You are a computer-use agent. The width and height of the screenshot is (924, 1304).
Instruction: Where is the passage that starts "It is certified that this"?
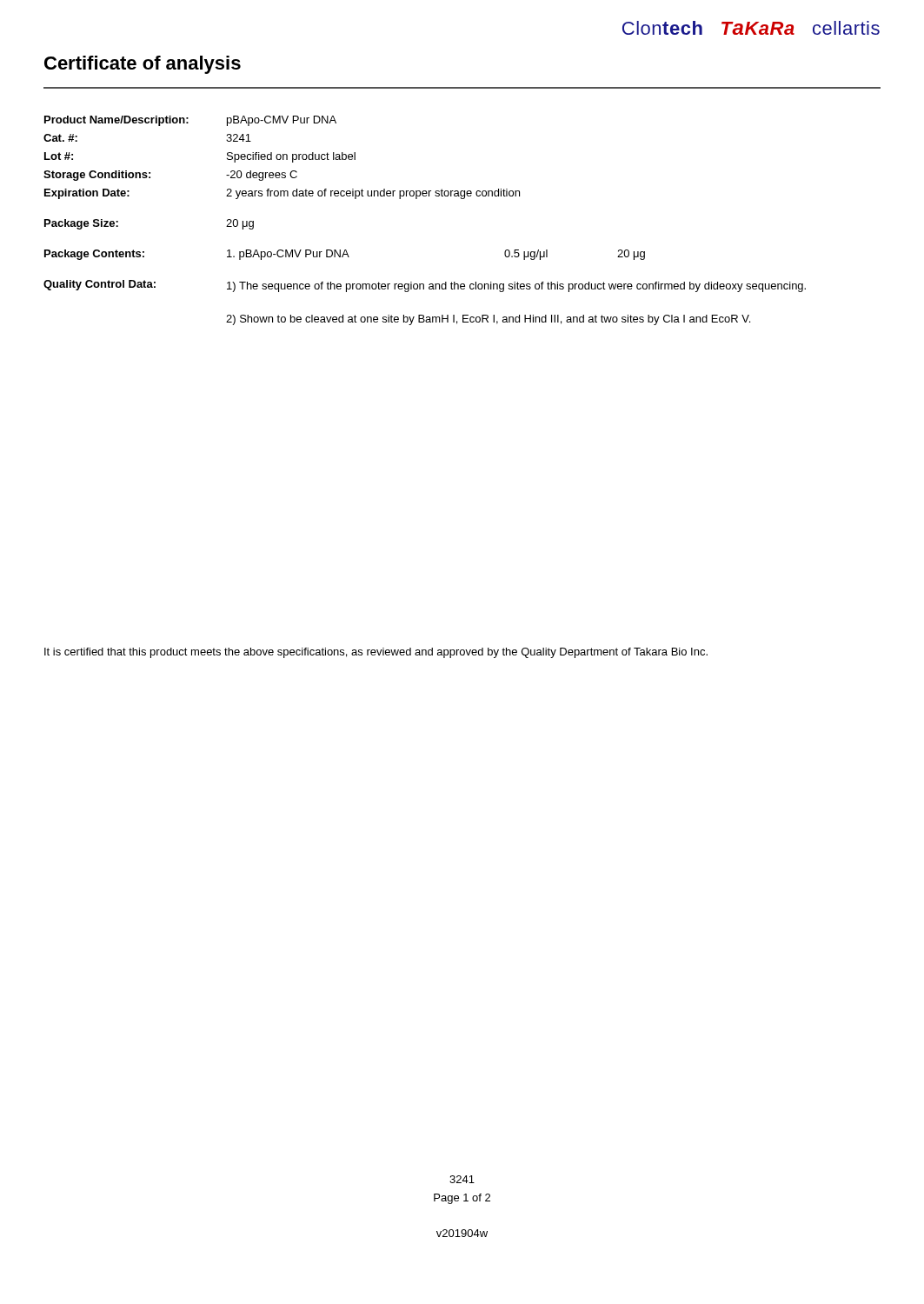376,652
